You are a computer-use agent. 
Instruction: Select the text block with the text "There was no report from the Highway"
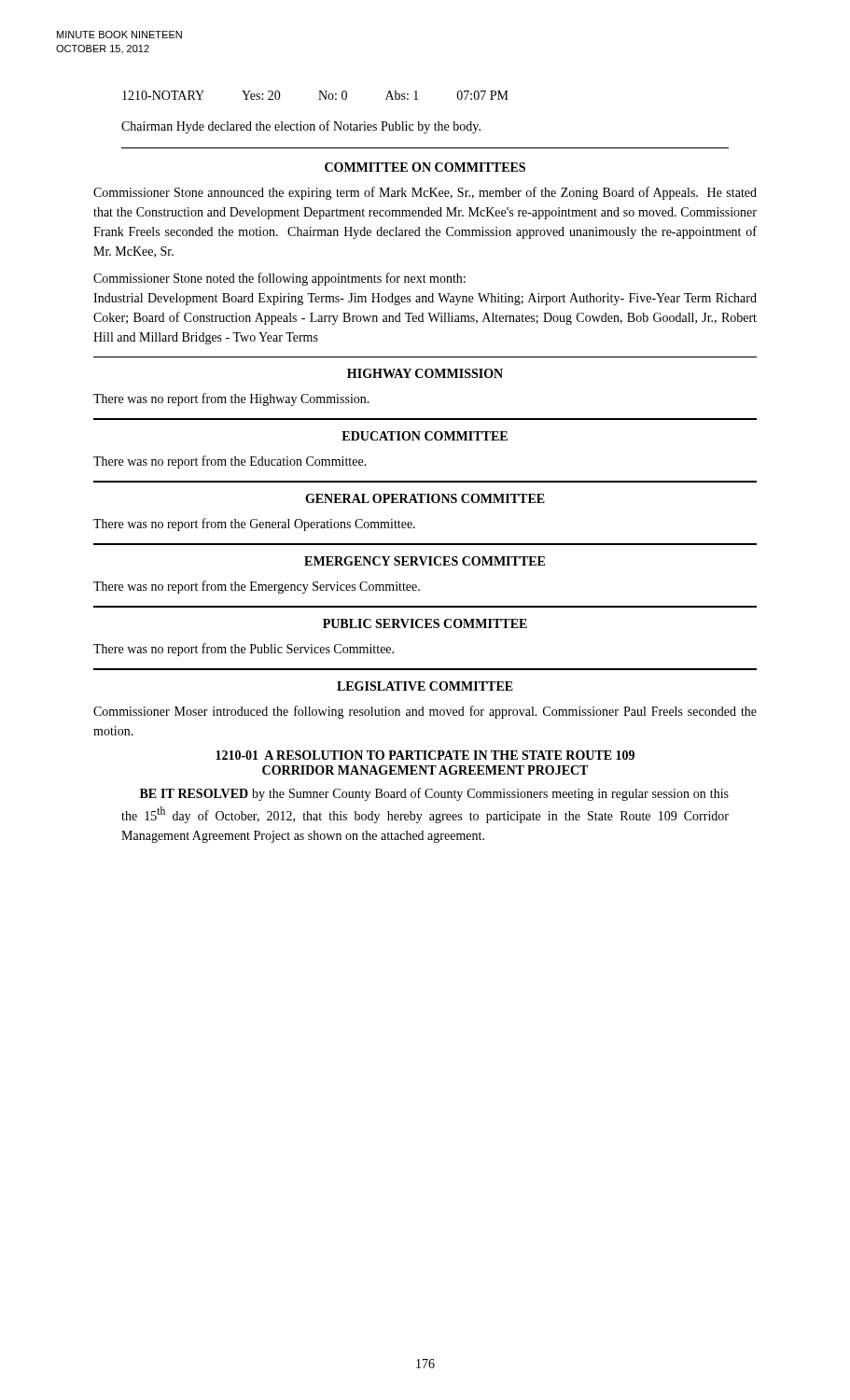pos(232,399)
